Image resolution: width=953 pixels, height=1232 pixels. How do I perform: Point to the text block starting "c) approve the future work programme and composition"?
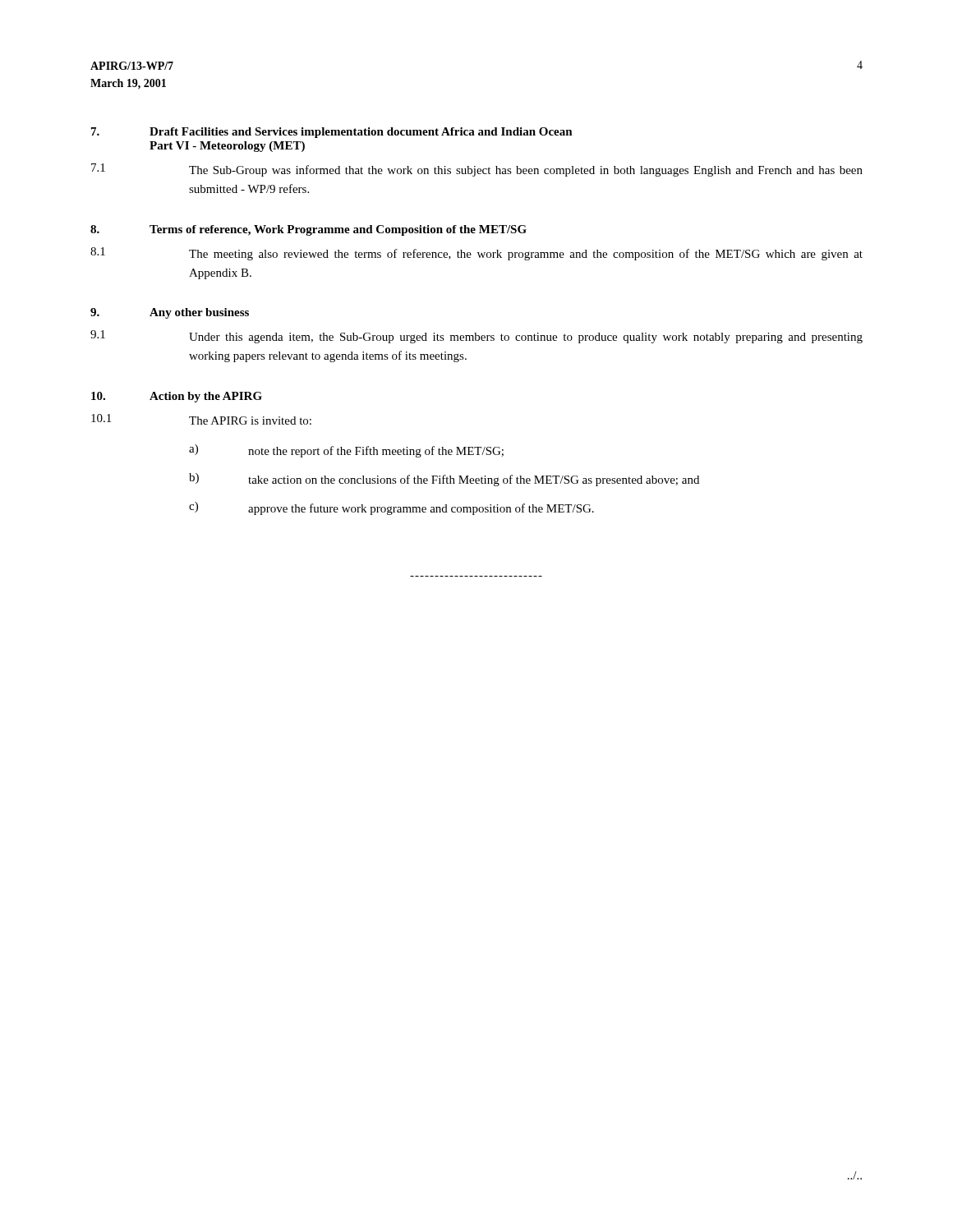click(392, 509)
